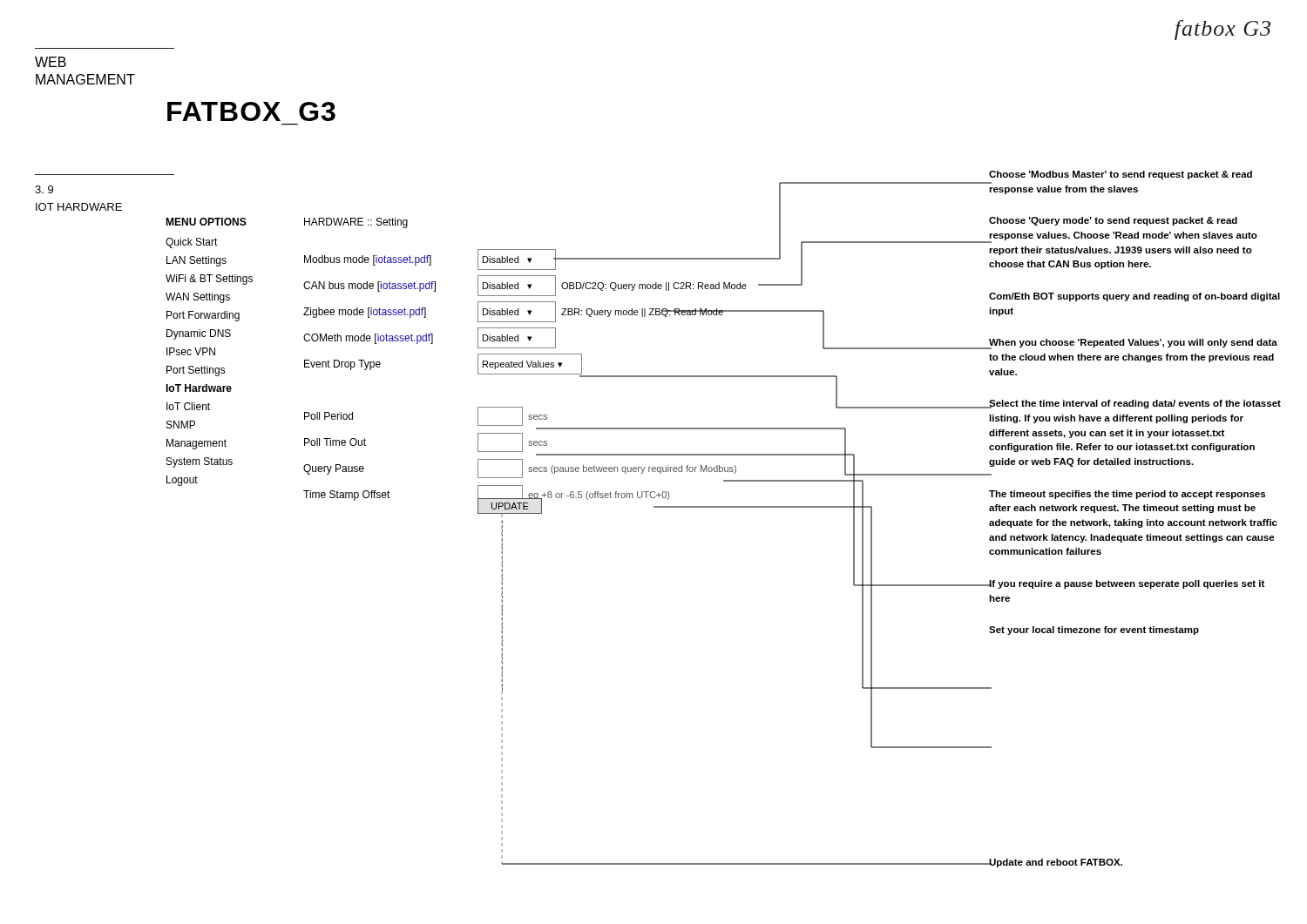
Task: Point to the passage starting "Modbus mode [iotasset.pdf] CAN bus mode"
Action: click(x=370, y=377)
